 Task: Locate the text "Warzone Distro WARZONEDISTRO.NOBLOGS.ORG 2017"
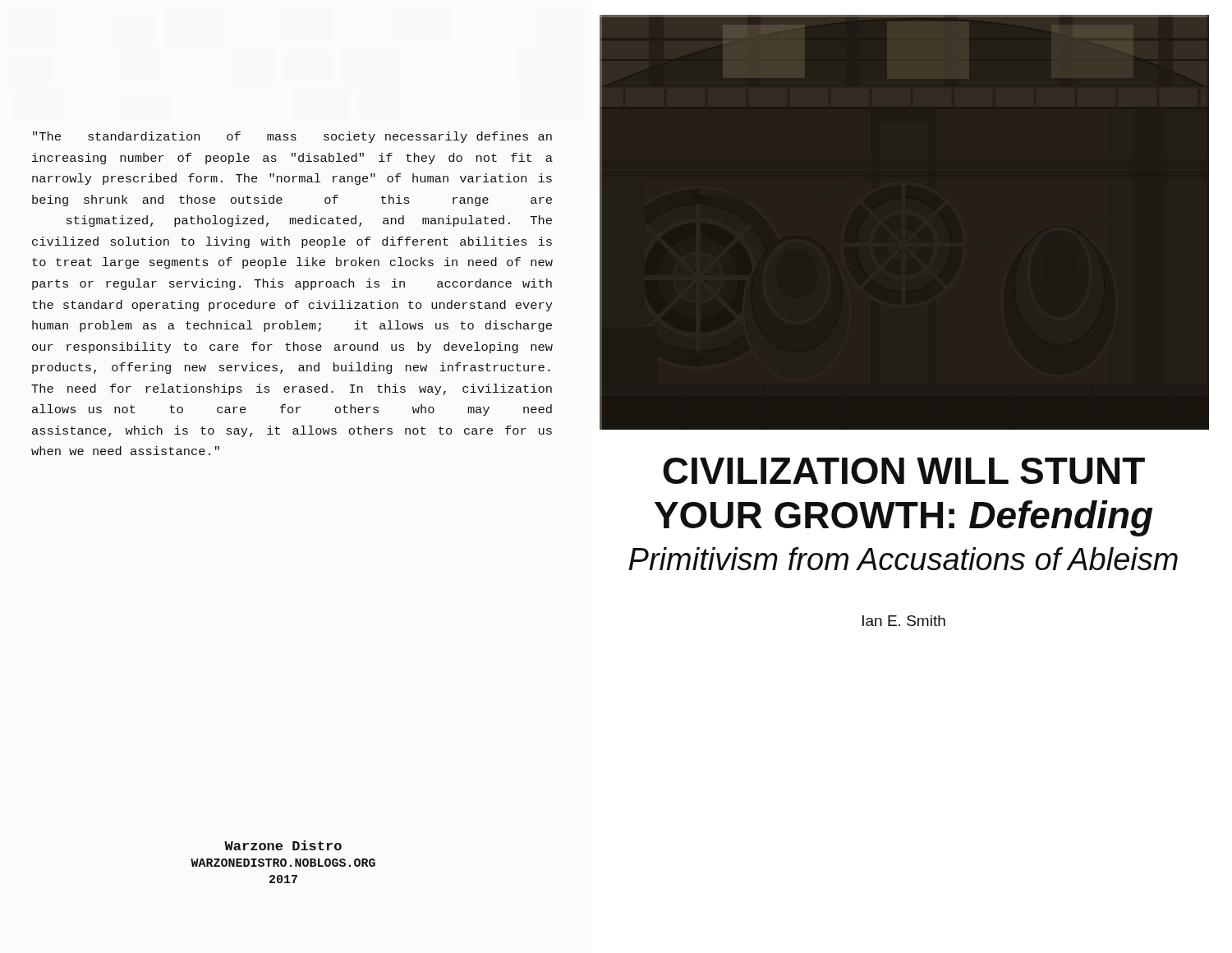pyautogui.click(x=283, y=863)
